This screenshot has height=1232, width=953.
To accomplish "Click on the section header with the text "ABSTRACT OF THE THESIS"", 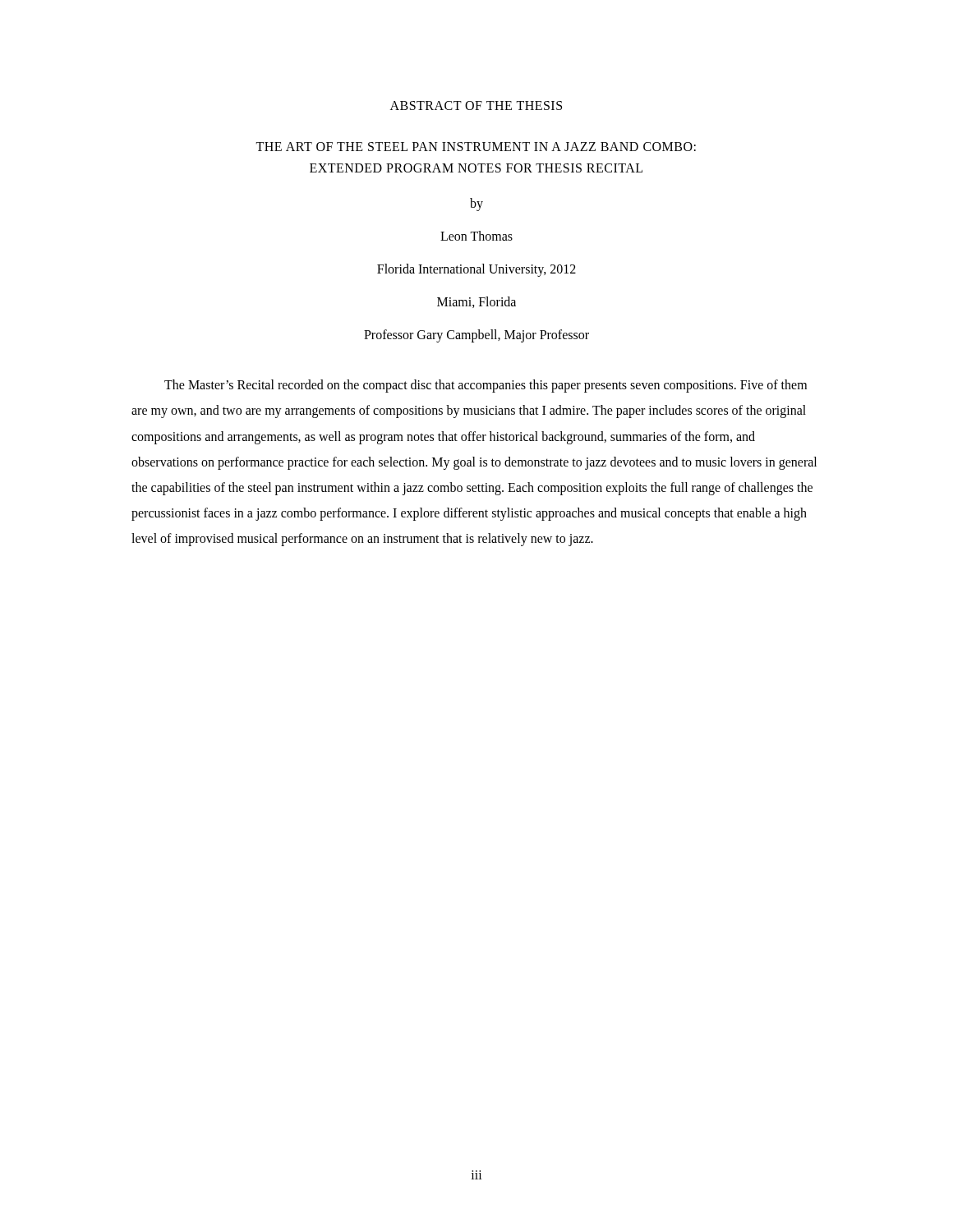I will [x=476, y=106].
